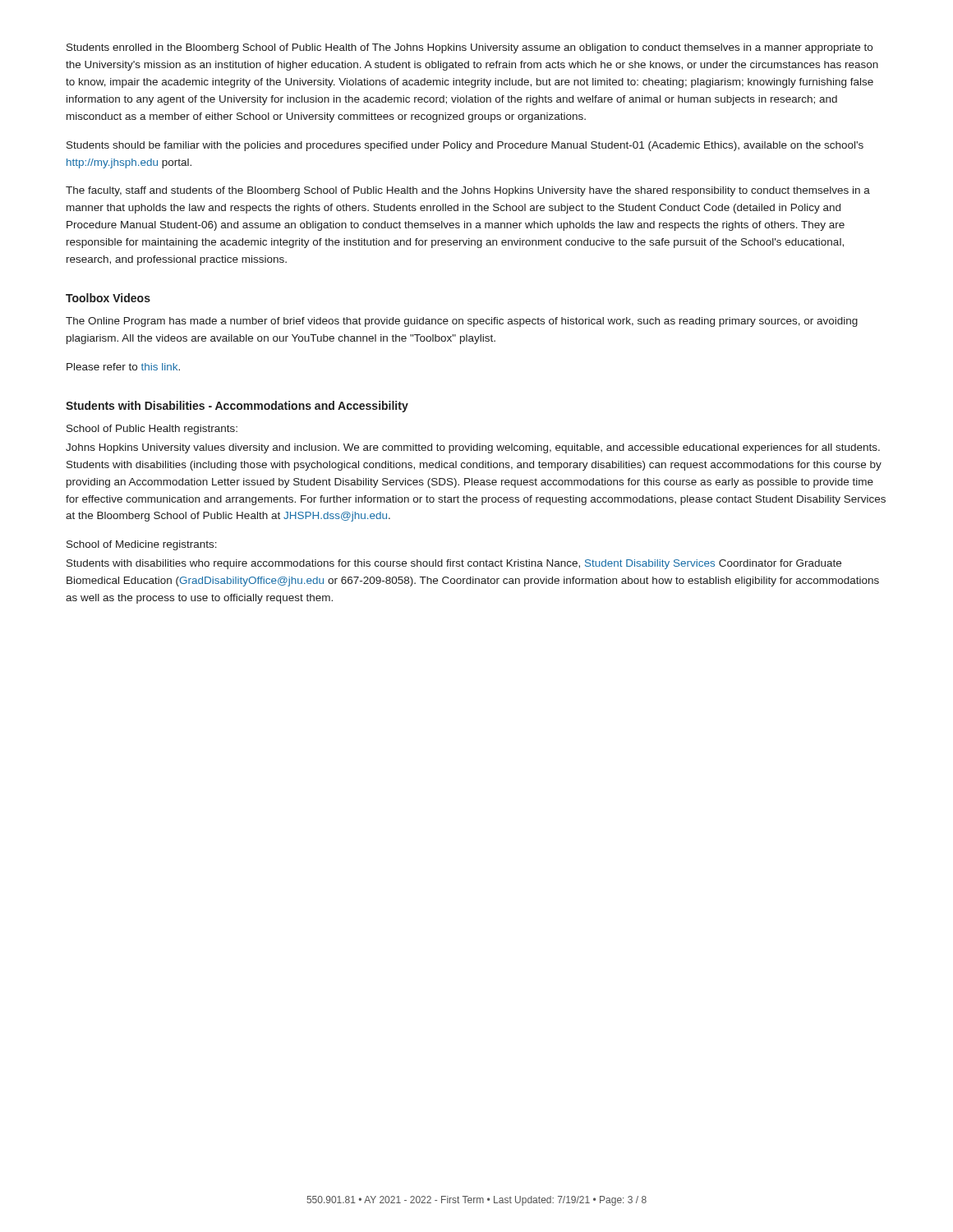Select the text block that says "Students enrolled in the"
Screen dimensions: 1232x953
[x=472, y=82]
